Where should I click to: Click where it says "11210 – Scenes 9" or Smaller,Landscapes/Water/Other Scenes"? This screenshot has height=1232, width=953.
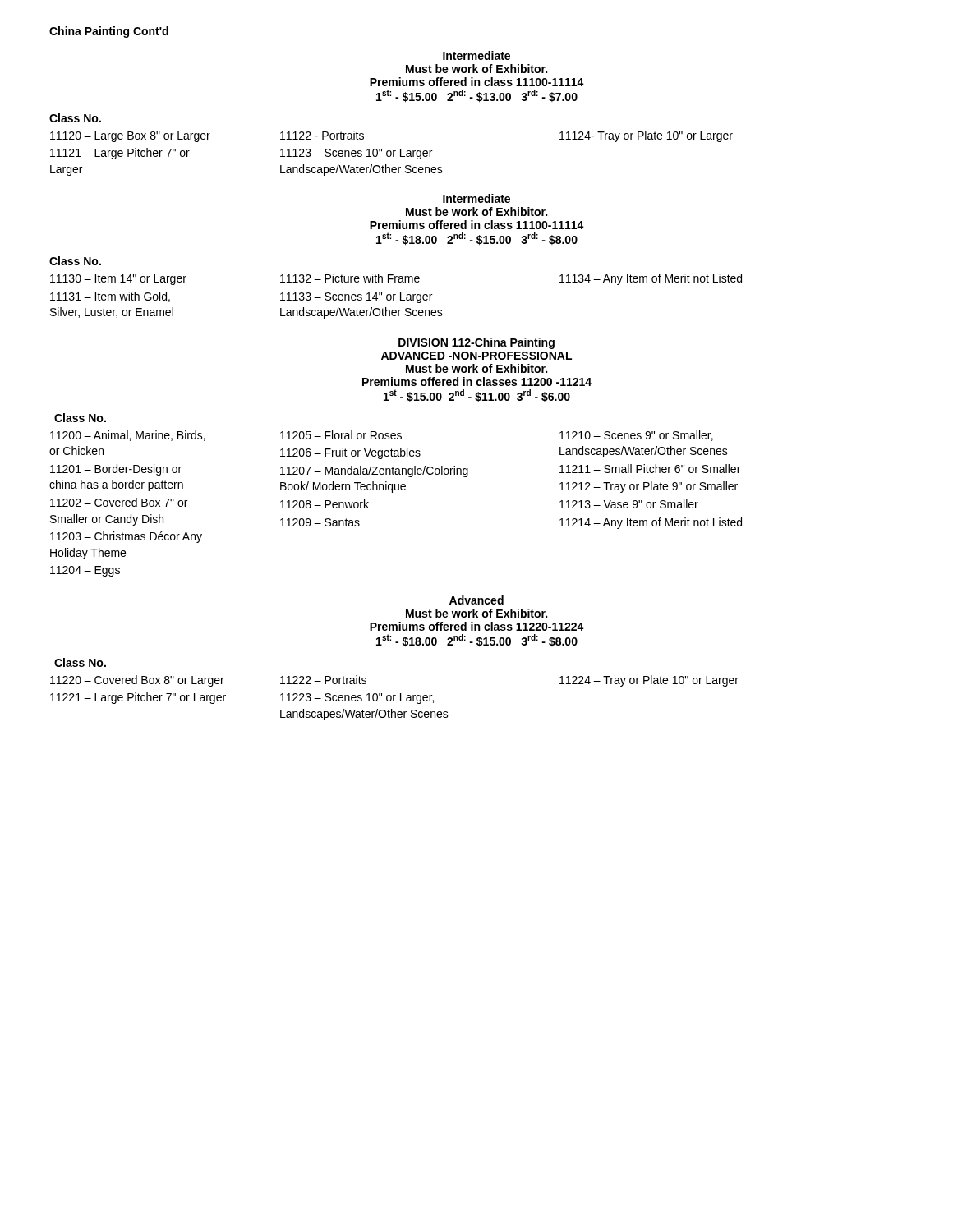pos(643,443)
